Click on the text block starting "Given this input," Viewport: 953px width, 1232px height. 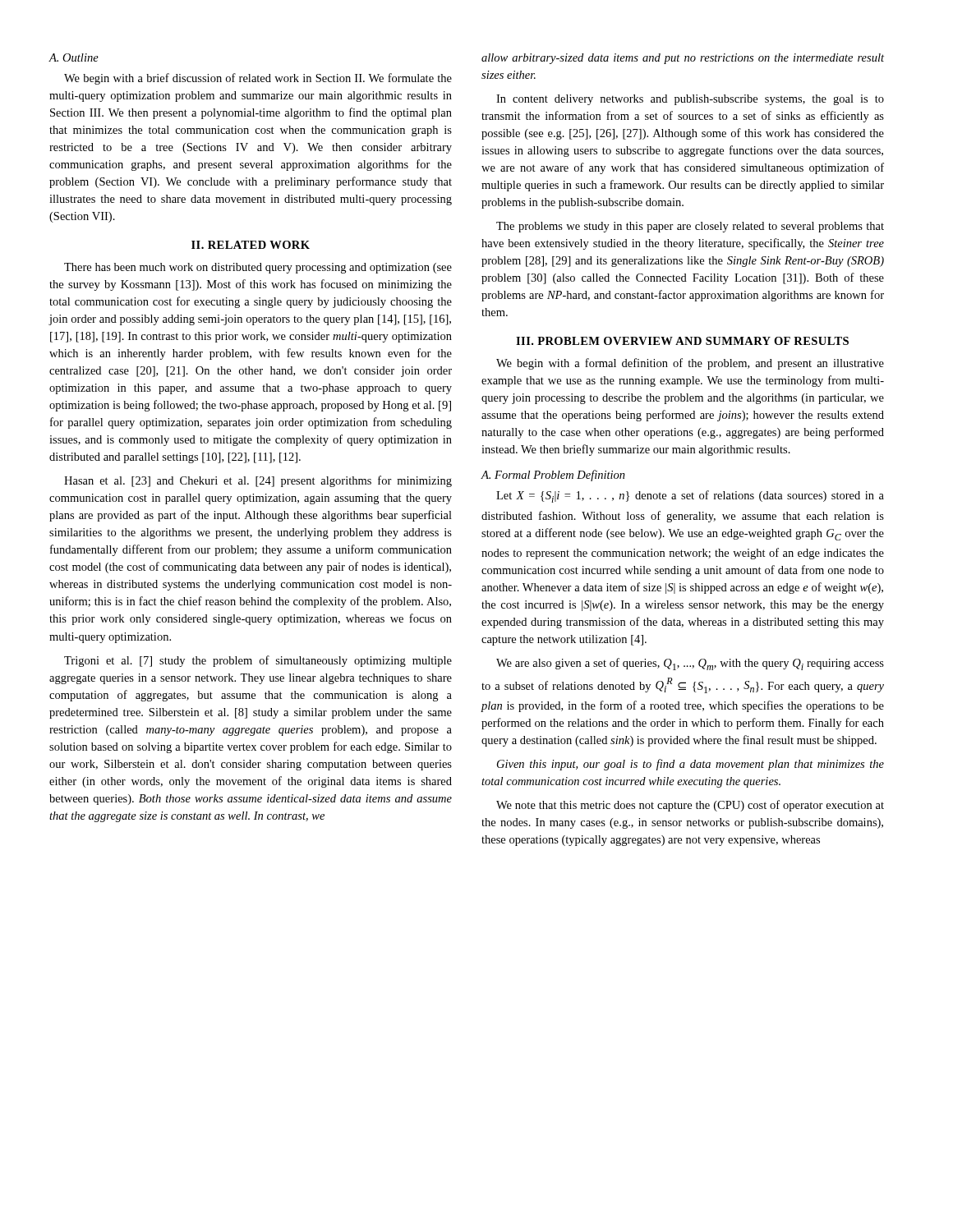pos(683,772)
